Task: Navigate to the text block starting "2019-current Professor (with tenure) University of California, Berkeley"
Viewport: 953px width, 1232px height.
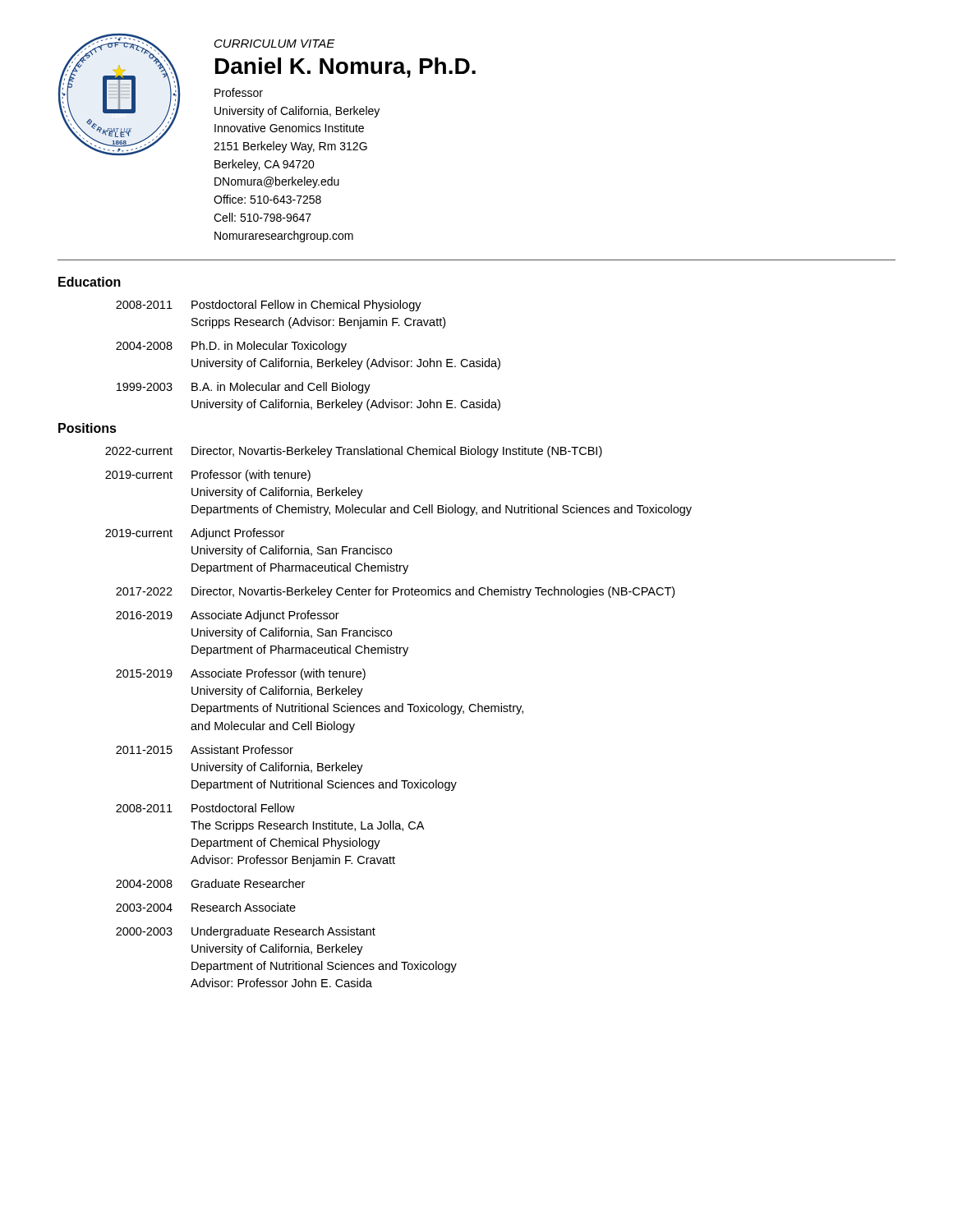Action: click(208, 476)
